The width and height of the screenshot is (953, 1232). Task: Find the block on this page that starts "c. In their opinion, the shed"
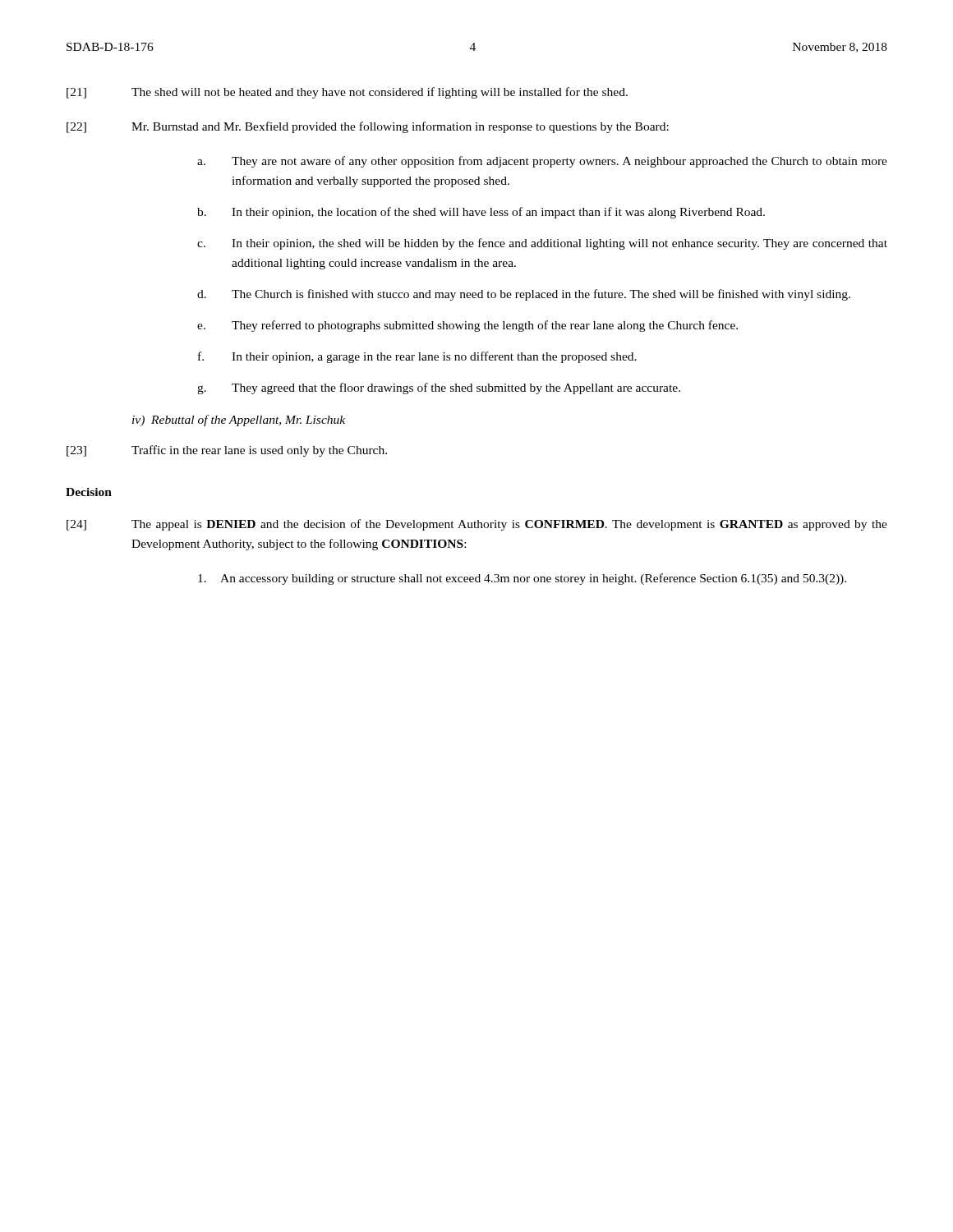[x=542, y=253]
